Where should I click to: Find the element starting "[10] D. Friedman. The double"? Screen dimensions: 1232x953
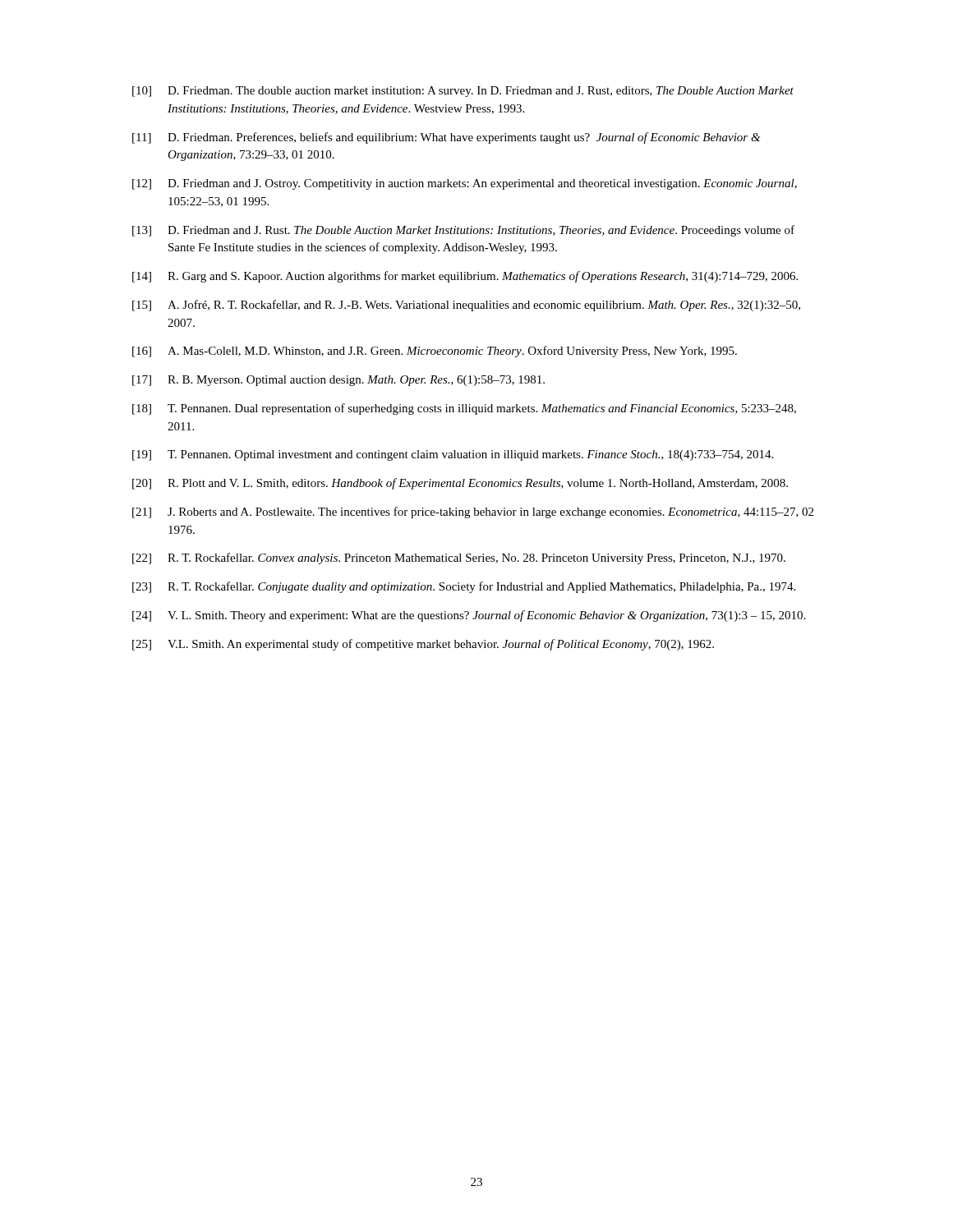[476, 100]
